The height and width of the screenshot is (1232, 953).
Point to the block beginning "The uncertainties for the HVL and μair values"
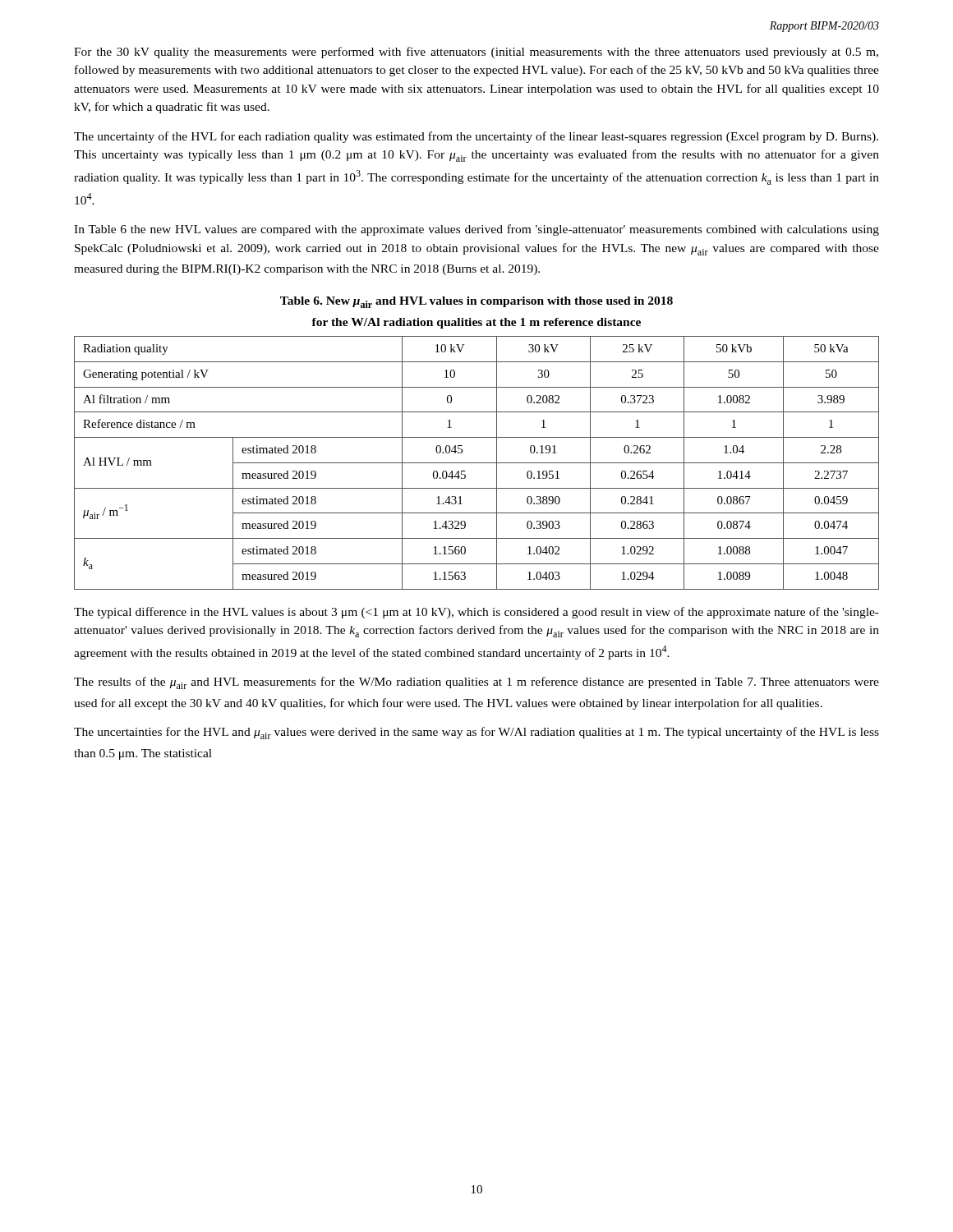(x=476, y=743)
